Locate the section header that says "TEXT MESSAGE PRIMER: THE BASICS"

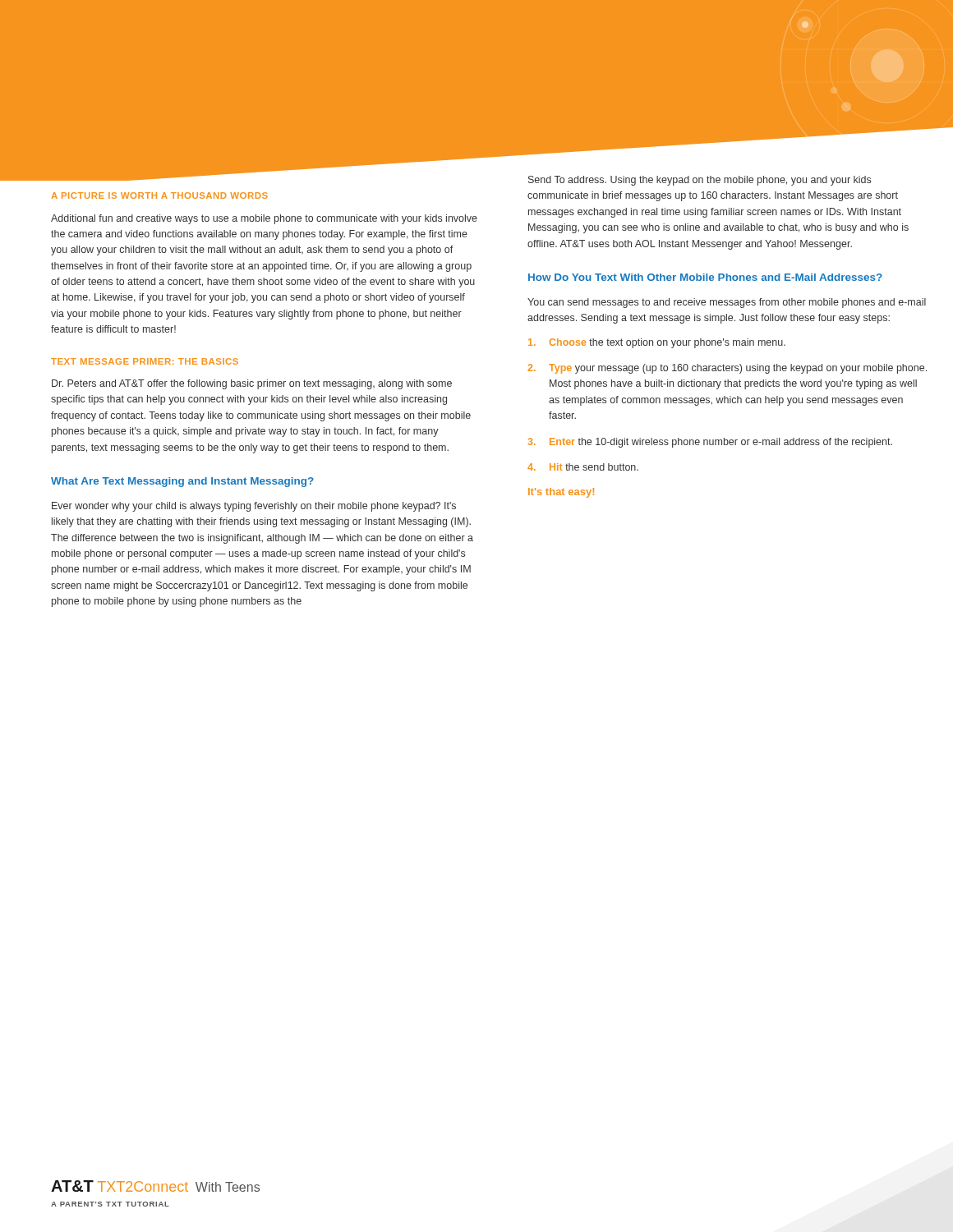tap(145, 361)
